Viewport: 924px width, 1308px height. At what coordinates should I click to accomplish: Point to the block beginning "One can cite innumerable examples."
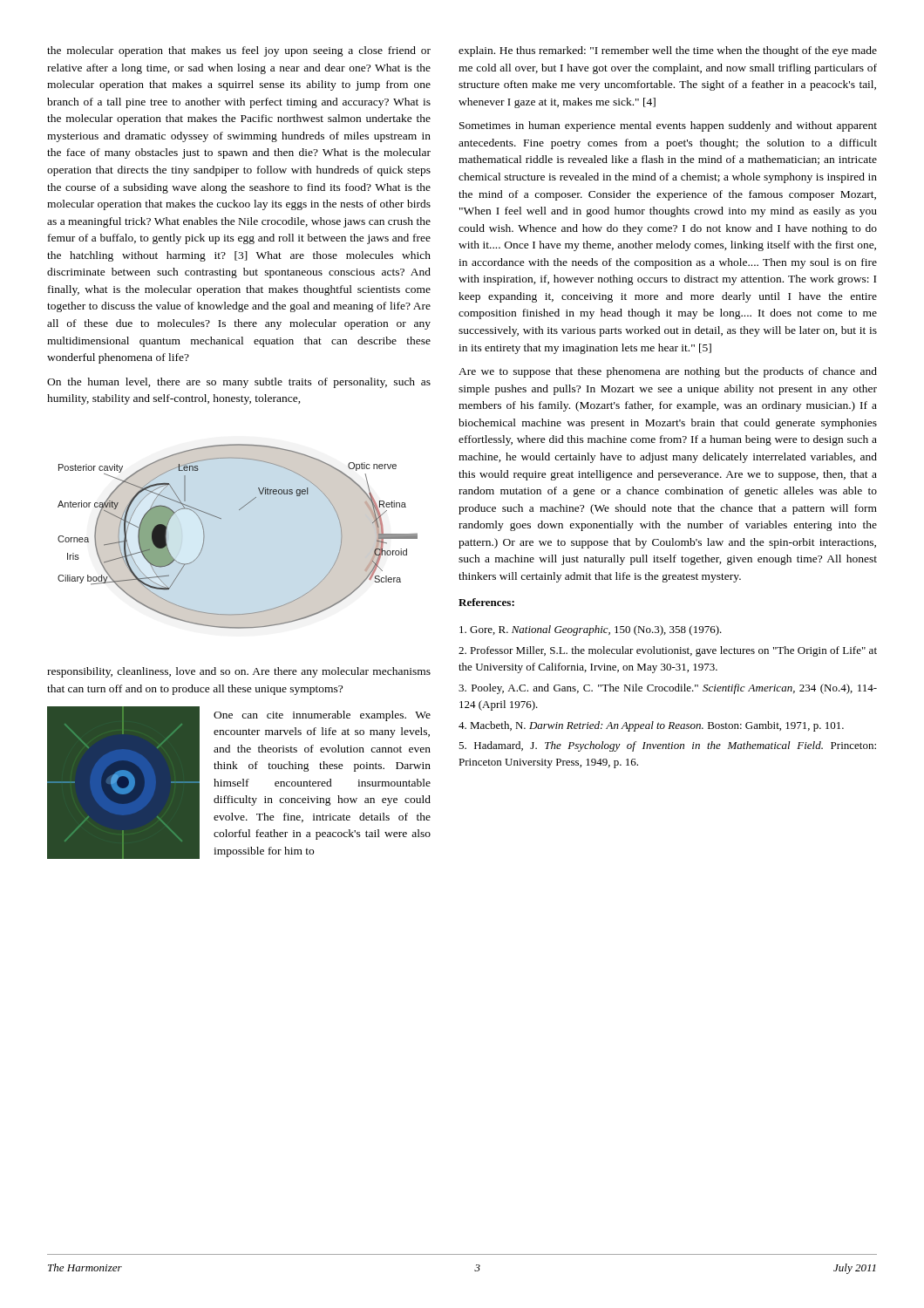(322, 783)
